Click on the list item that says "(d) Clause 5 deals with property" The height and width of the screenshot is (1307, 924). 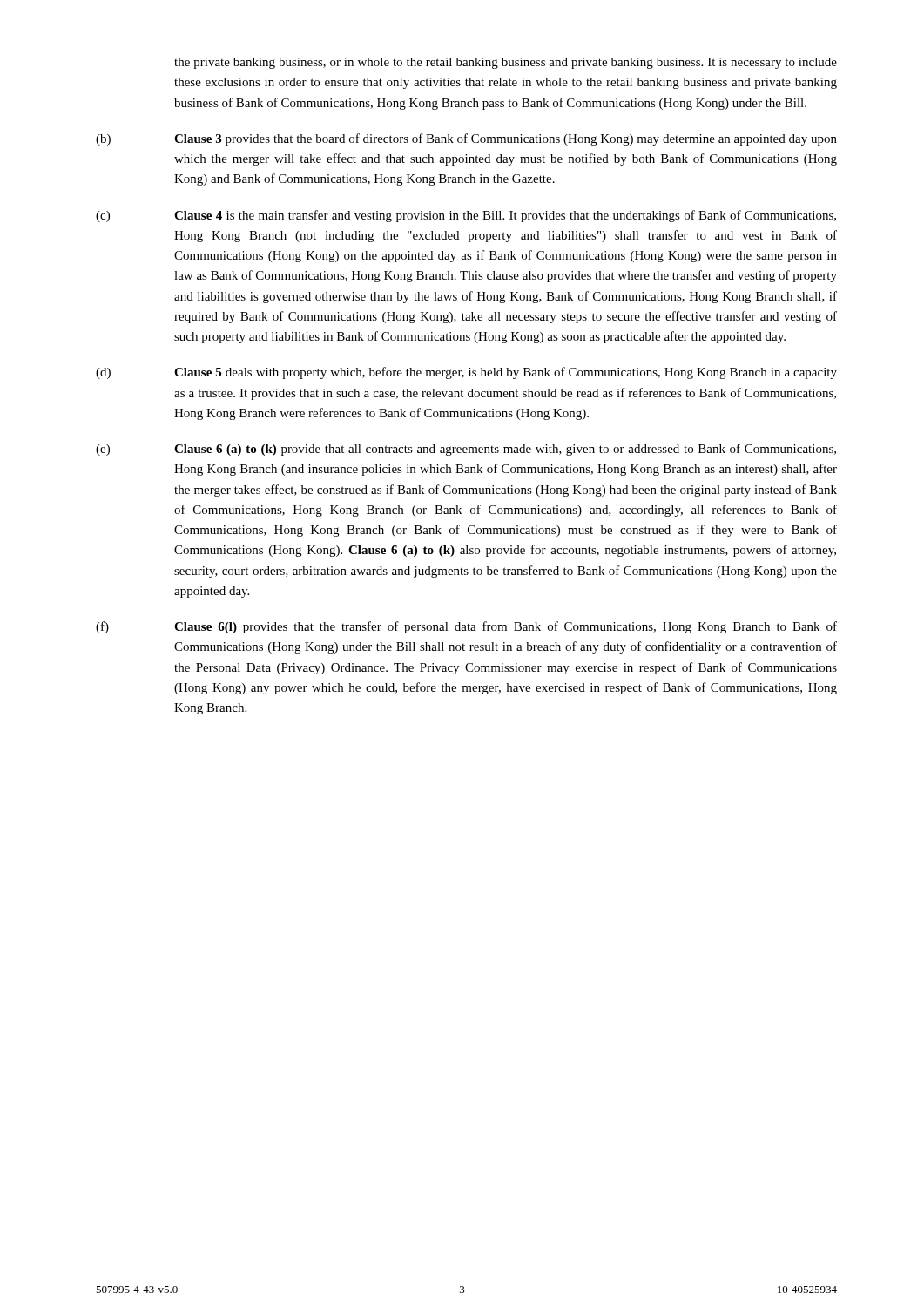point(466,393)
